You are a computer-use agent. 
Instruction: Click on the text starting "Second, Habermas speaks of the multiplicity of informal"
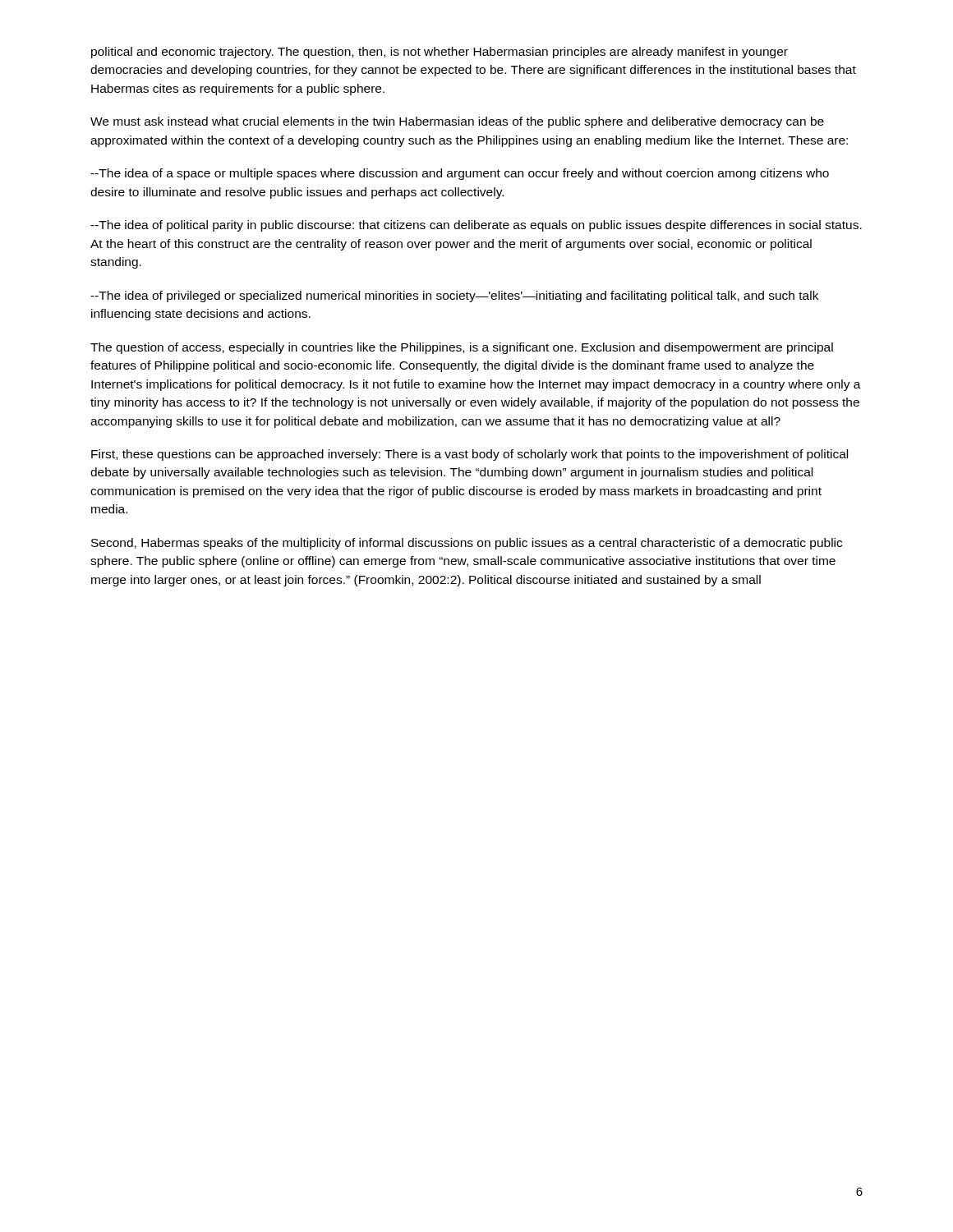[x=467, y=561]
